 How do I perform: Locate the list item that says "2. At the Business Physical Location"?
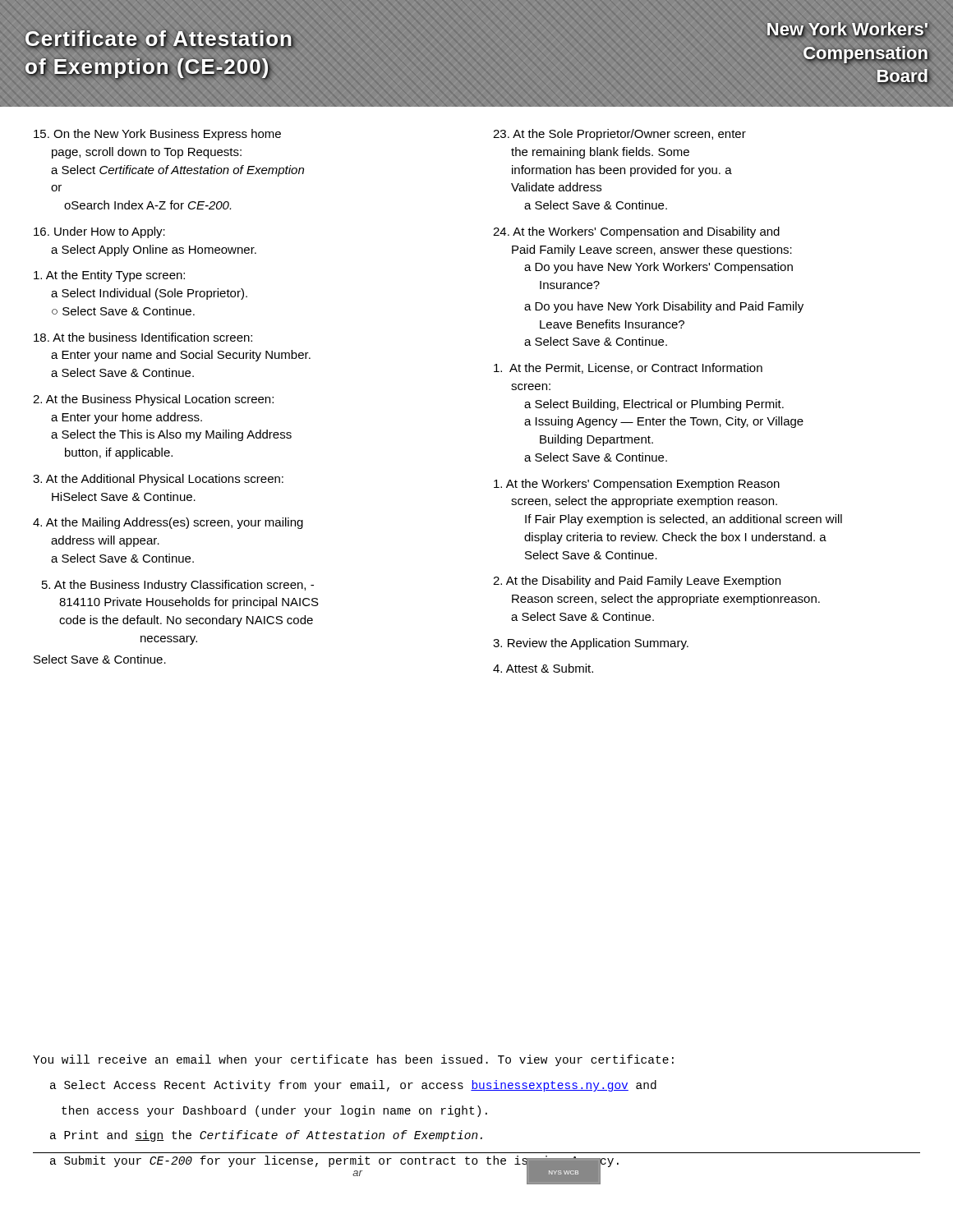click(x=246, y=426)
